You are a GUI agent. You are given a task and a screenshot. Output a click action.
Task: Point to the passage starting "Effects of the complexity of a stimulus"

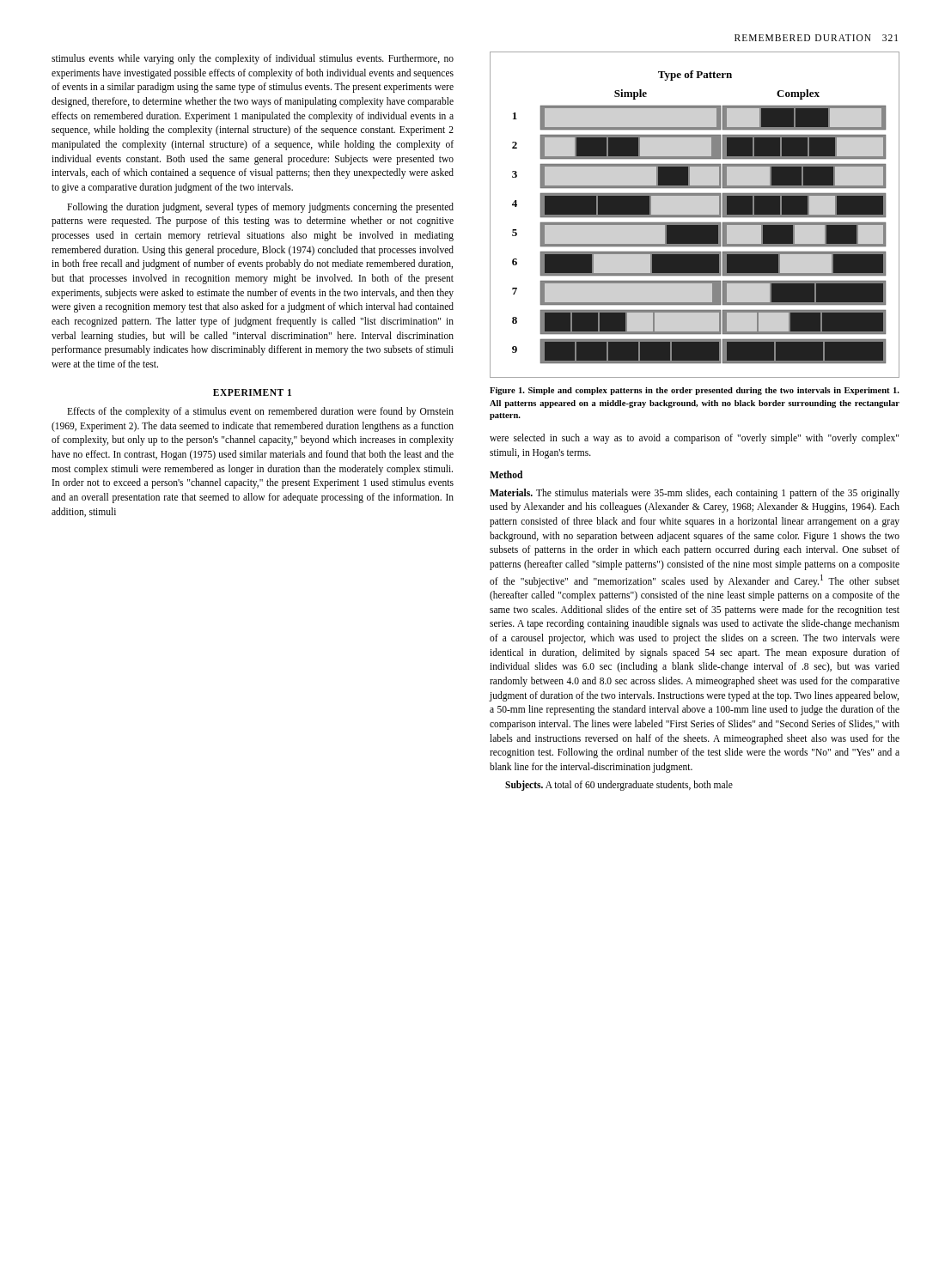pos(253,462)
